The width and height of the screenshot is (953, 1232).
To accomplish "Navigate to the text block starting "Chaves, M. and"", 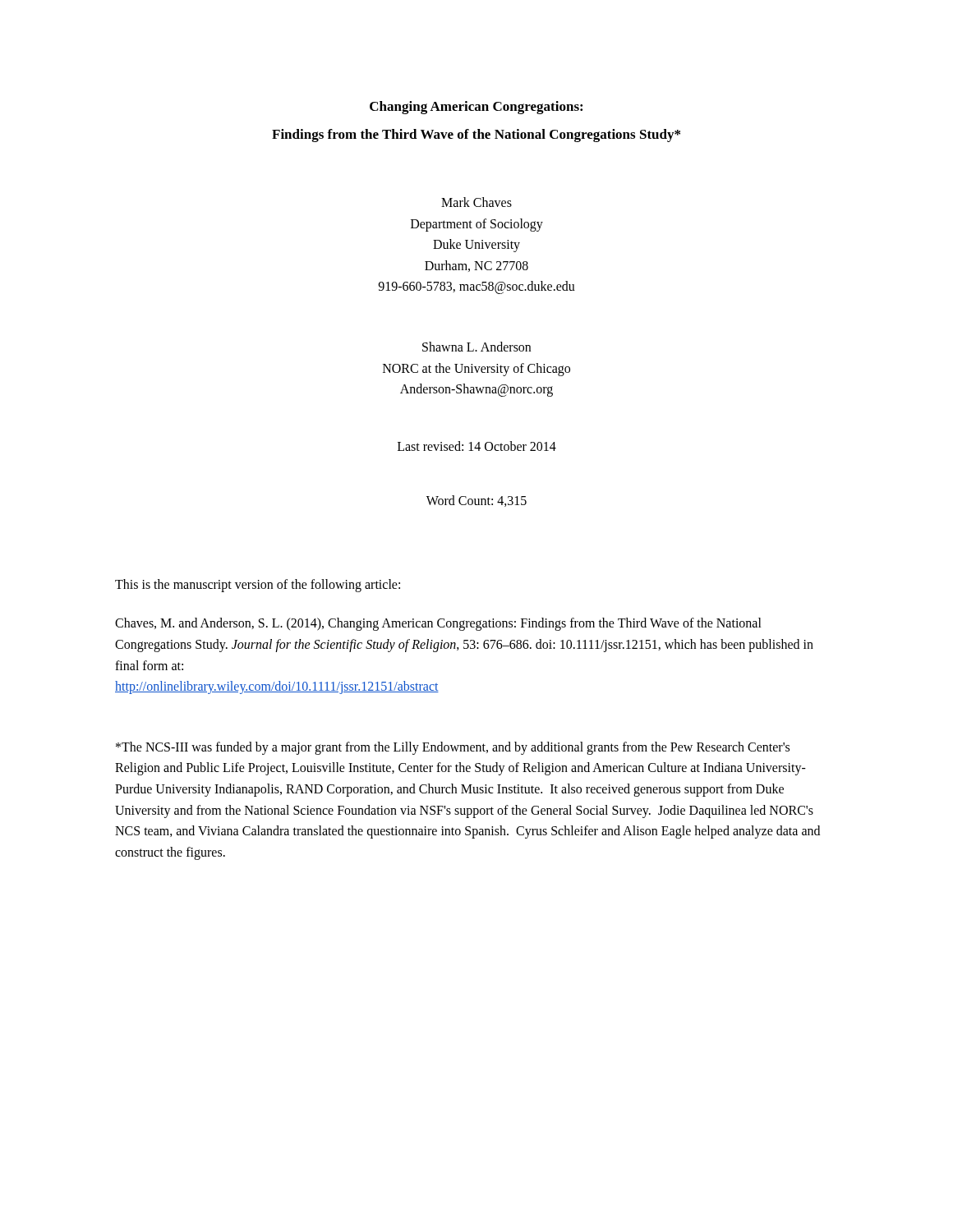I will click(464, 655).
